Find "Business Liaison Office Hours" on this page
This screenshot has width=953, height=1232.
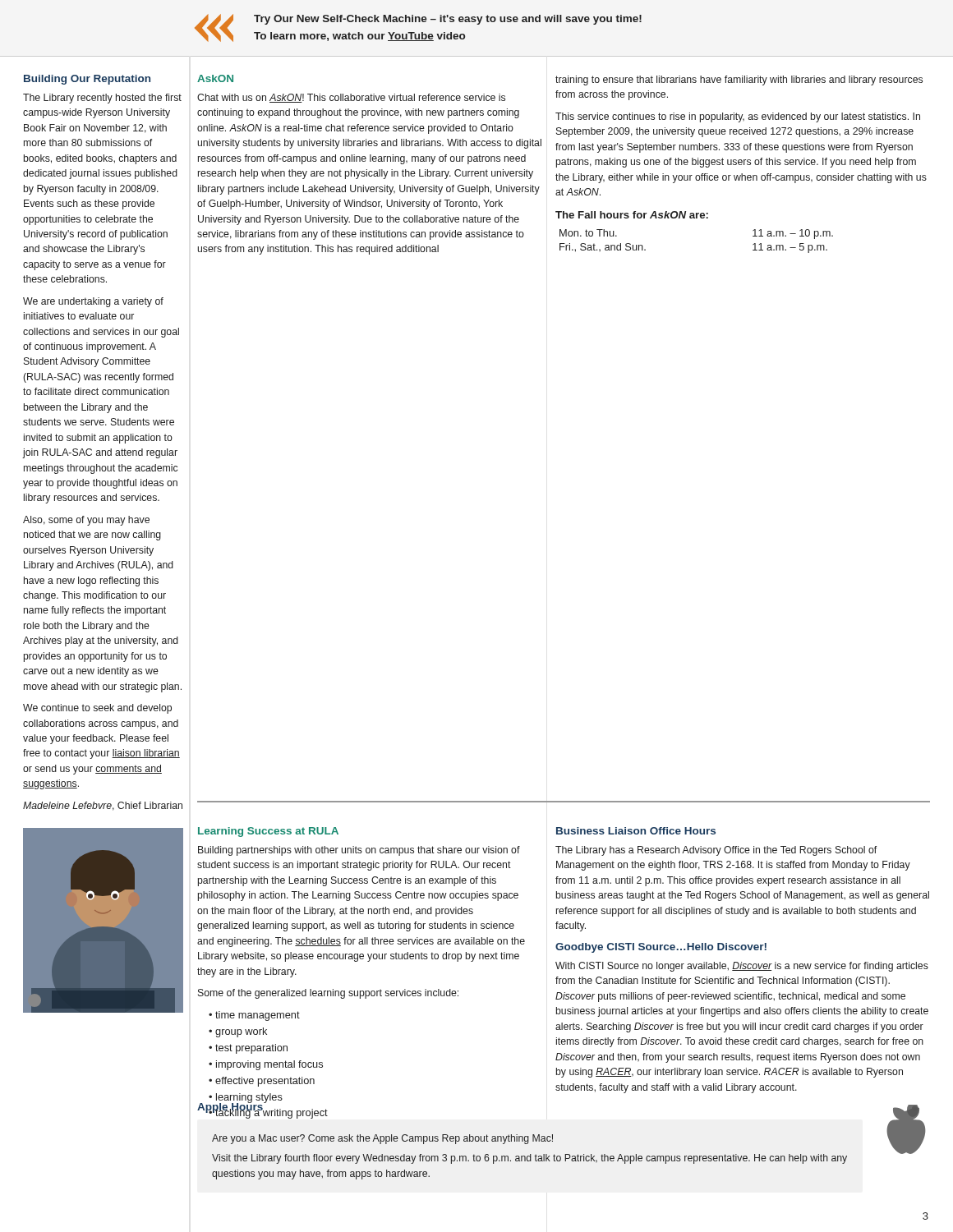(x=636, y=831)
